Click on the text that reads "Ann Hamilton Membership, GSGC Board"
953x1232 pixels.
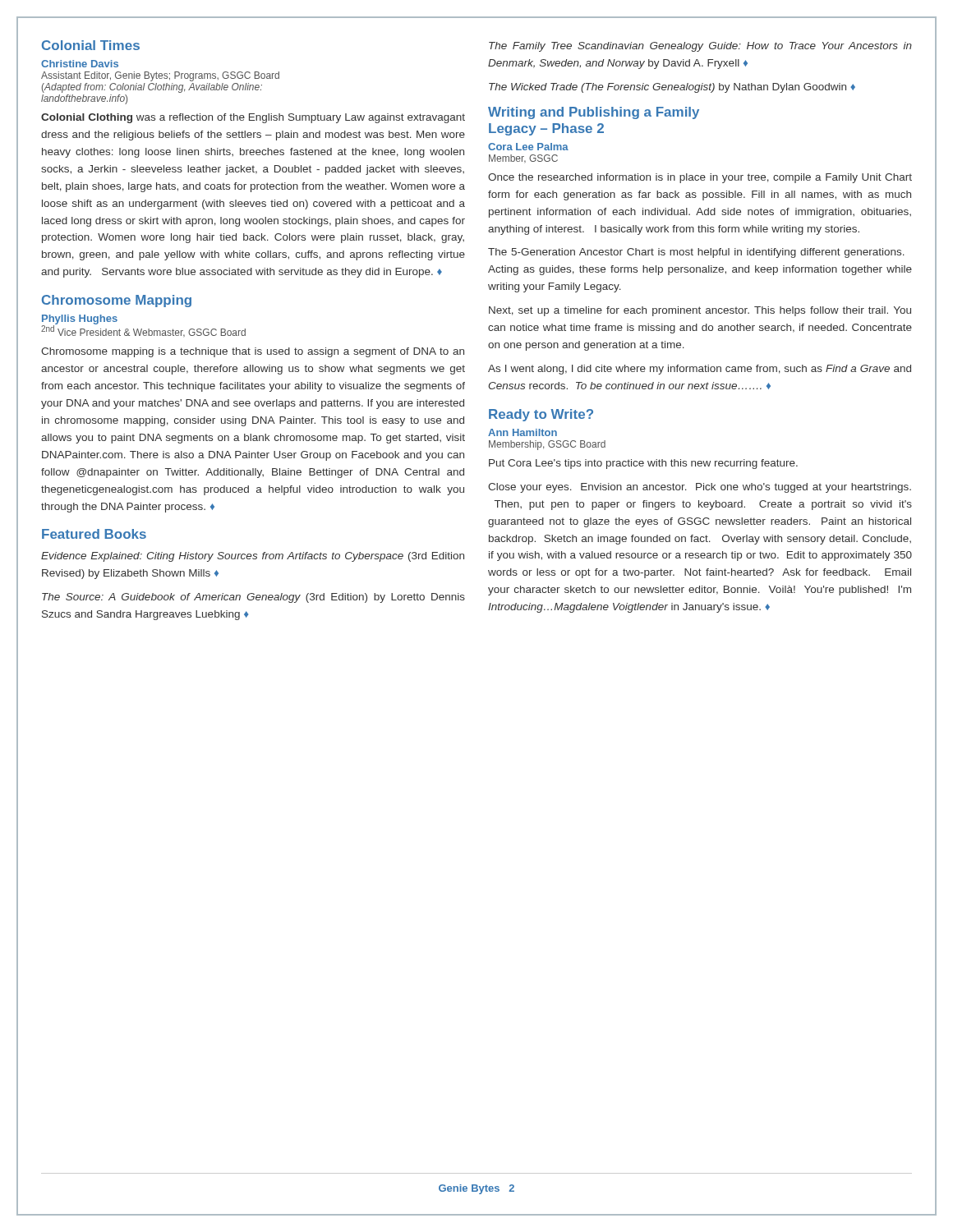click(x=523, y=432)
